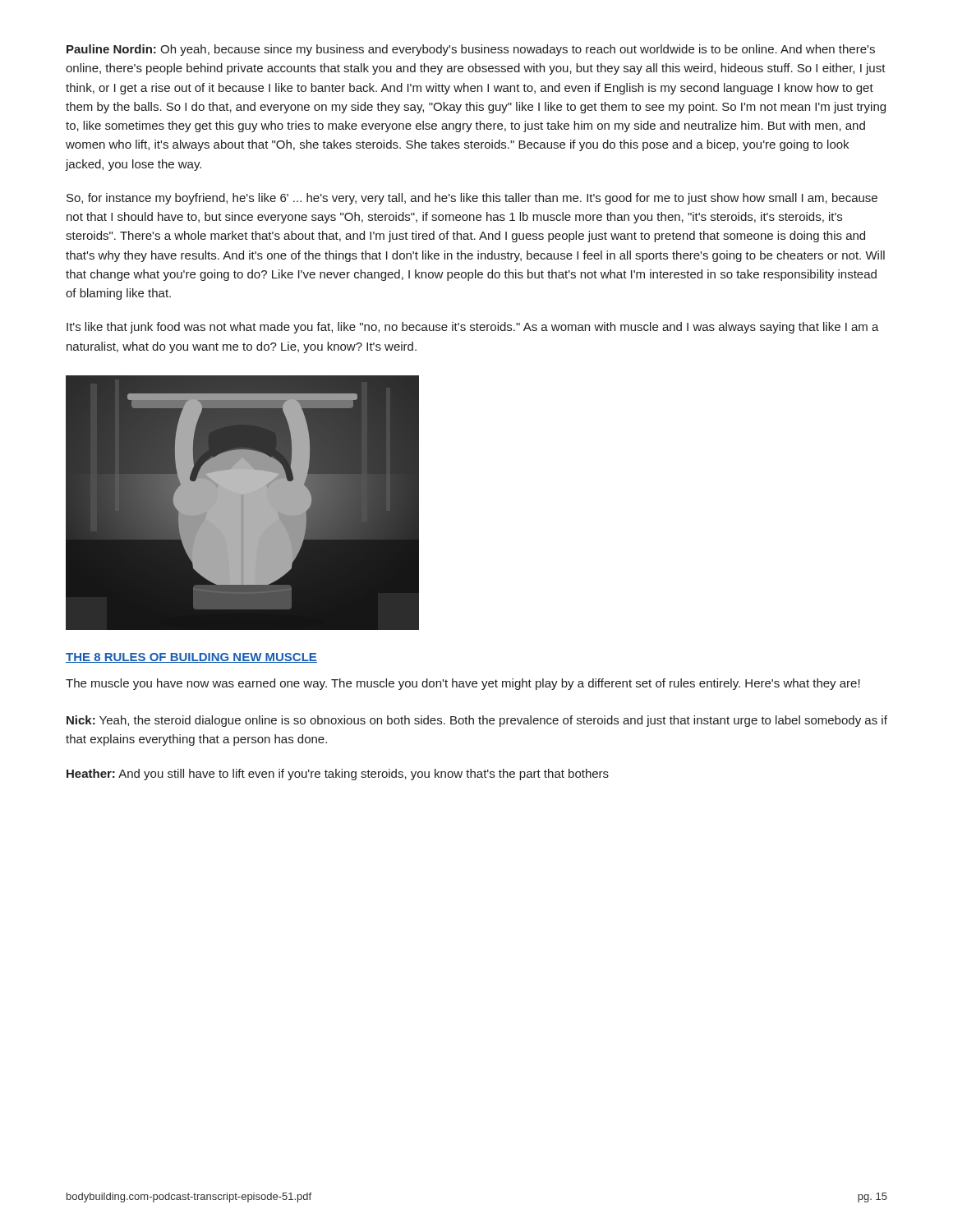
Task: Click the passage that begins "Pauline Nordin: Oh yeah,"
Action: coord(476,106)
